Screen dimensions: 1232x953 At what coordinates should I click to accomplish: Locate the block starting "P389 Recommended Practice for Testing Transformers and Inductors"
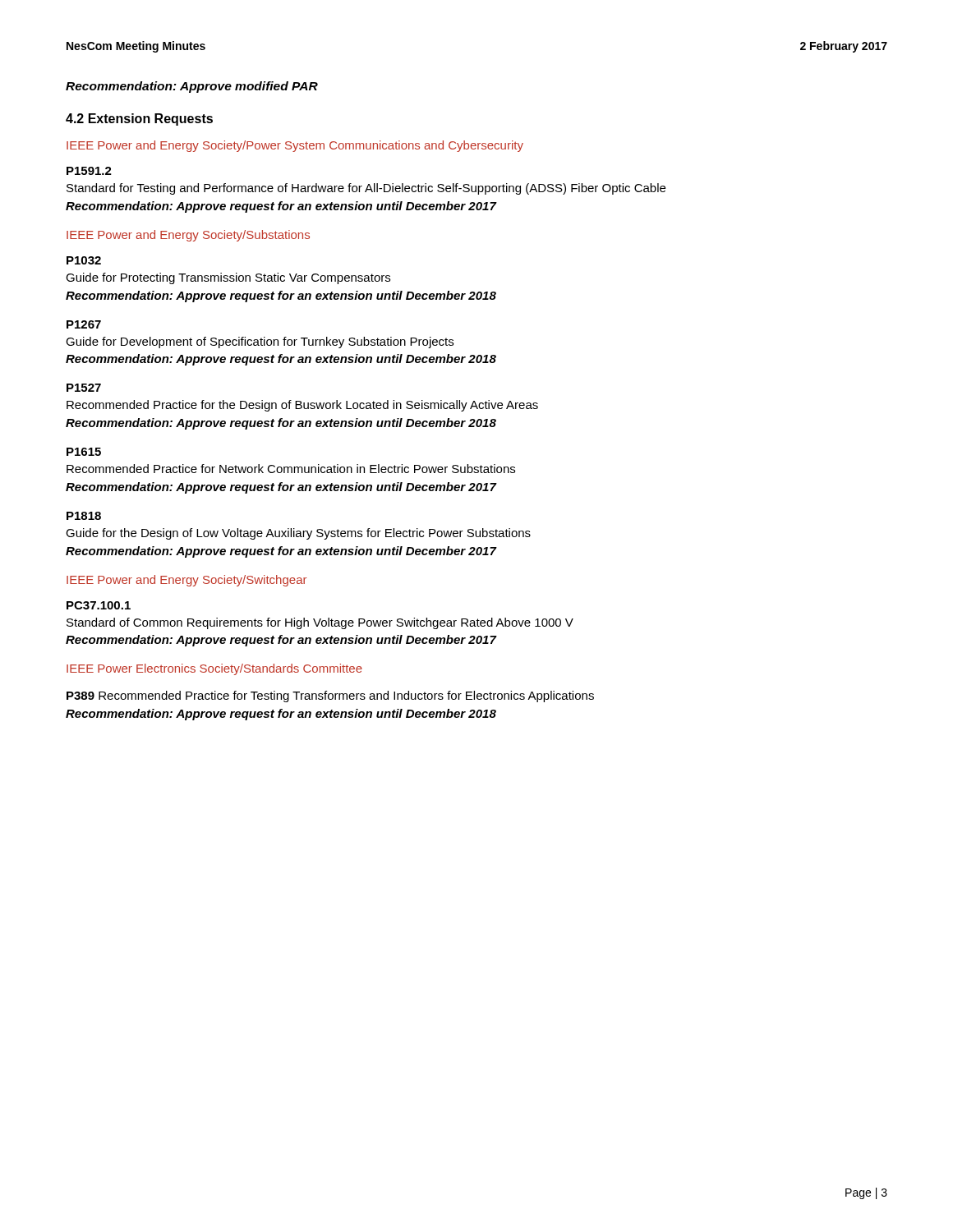(476, 704)
